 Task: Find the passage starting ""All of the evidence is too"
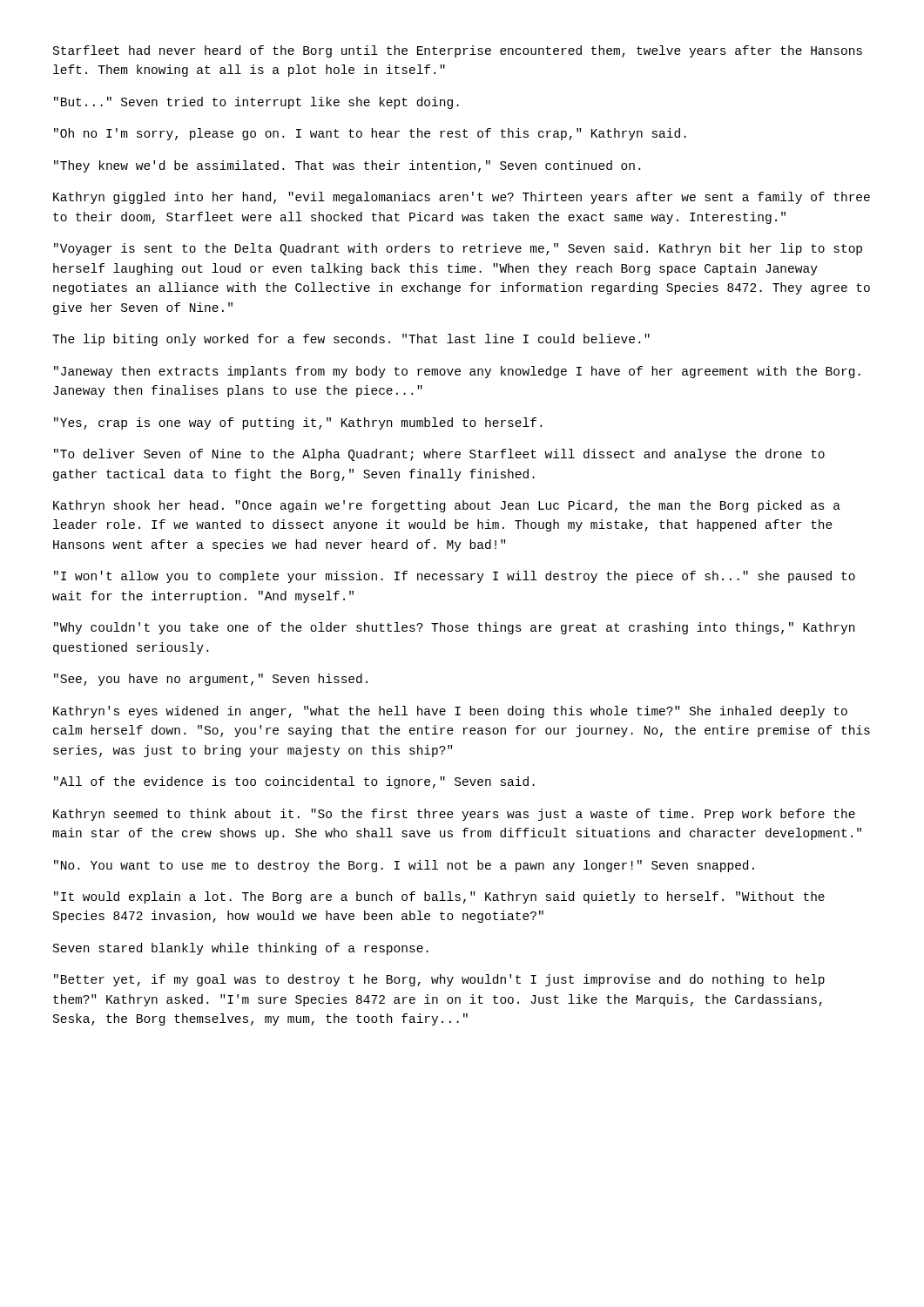click(x=295, y=783)
